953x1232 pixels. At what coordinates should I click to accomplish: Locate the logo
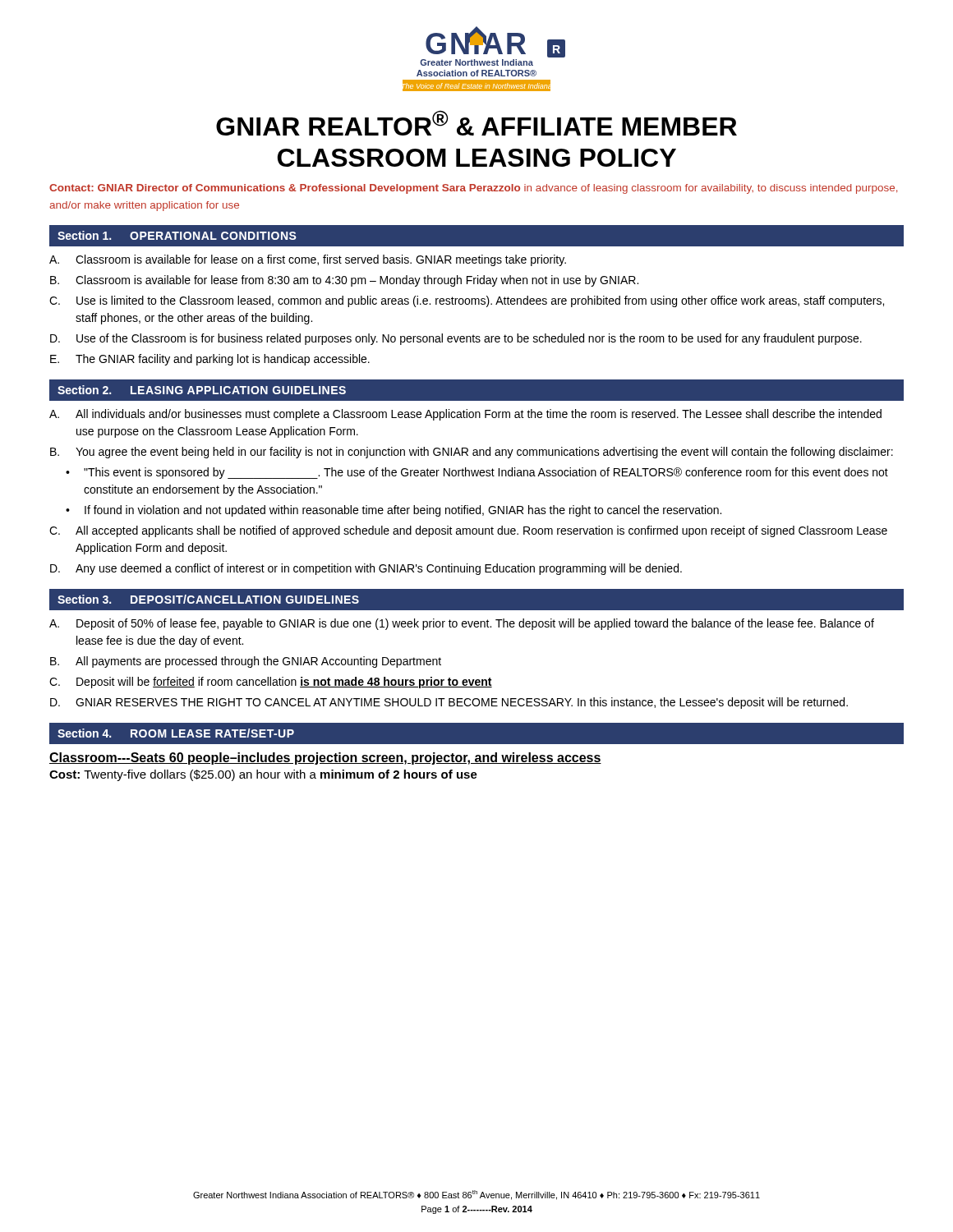(x=476, y=61)
